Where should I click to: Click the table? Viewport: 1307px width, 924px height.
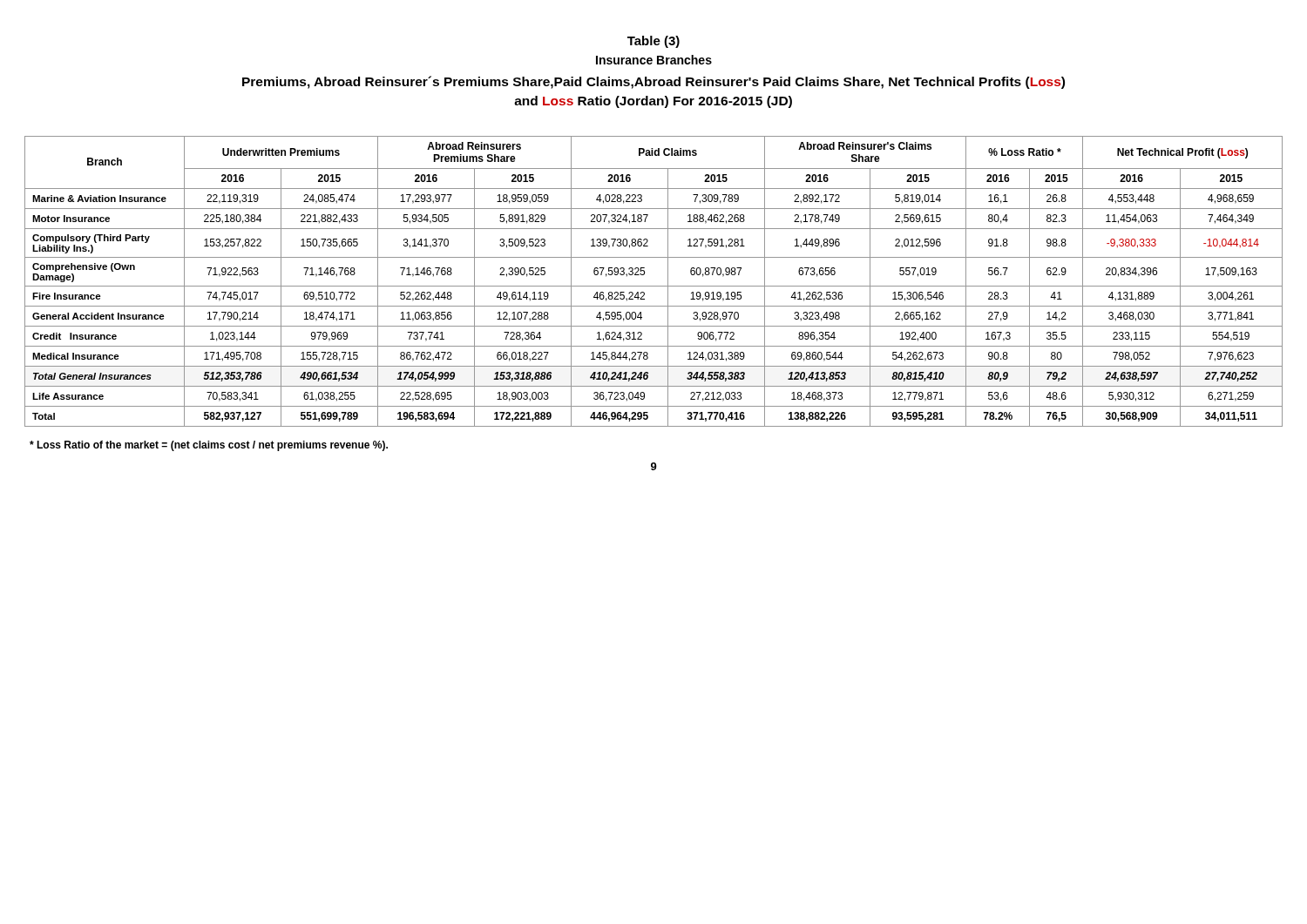point(654,281)
